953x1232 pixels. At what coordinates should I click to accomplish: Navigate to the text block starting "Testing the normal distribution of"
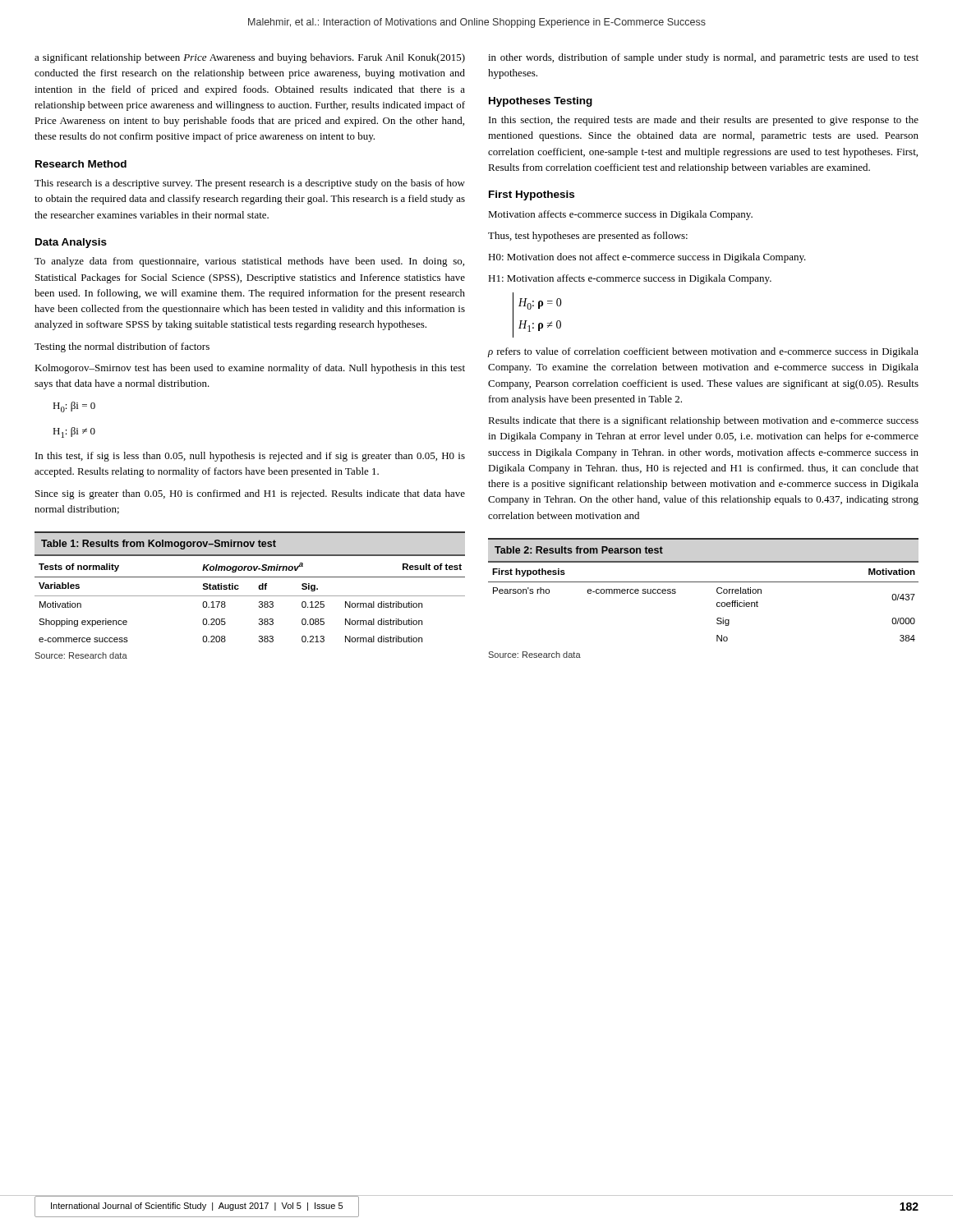(x=122, y=346)
